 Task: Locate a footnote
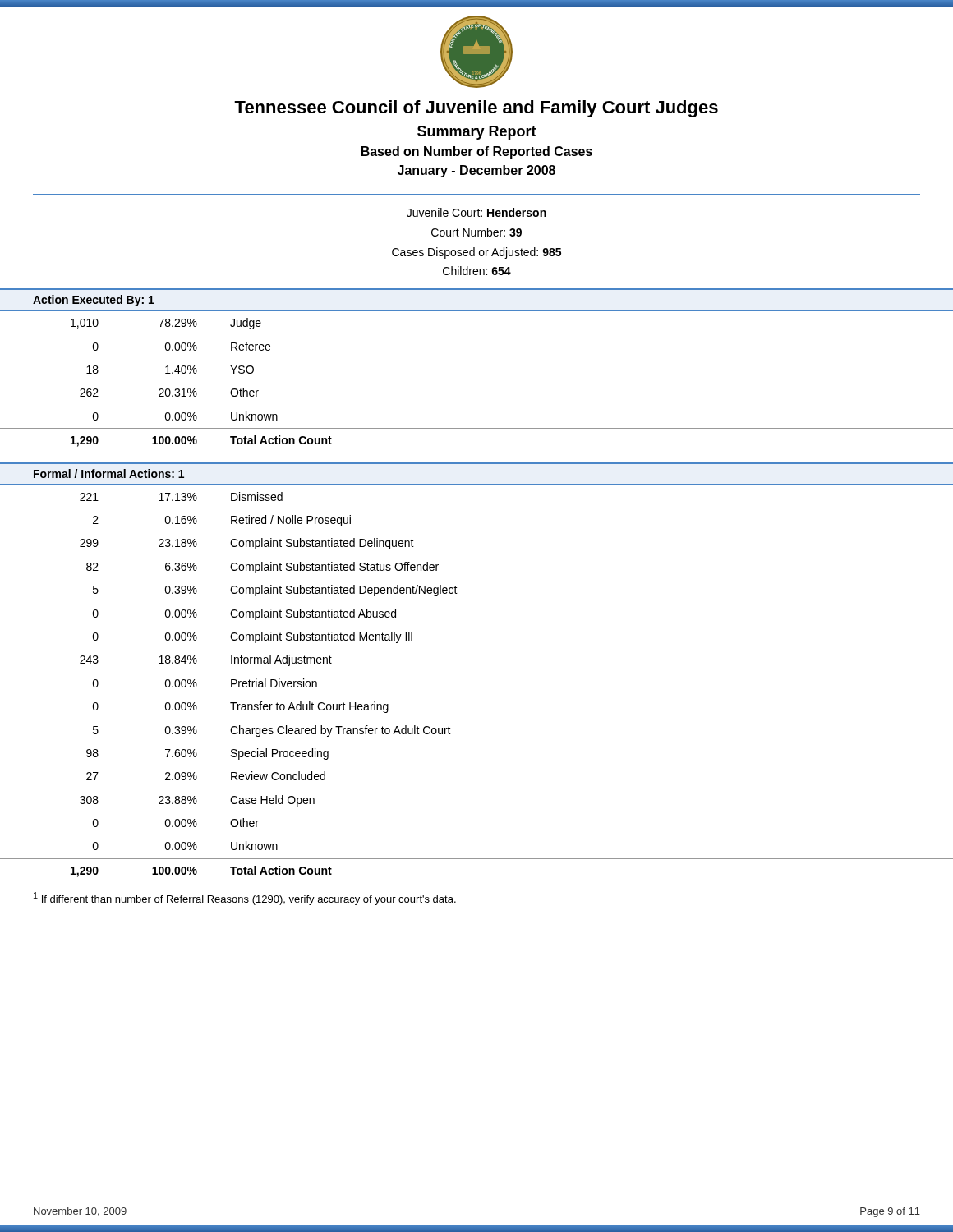tap(245, 898)
